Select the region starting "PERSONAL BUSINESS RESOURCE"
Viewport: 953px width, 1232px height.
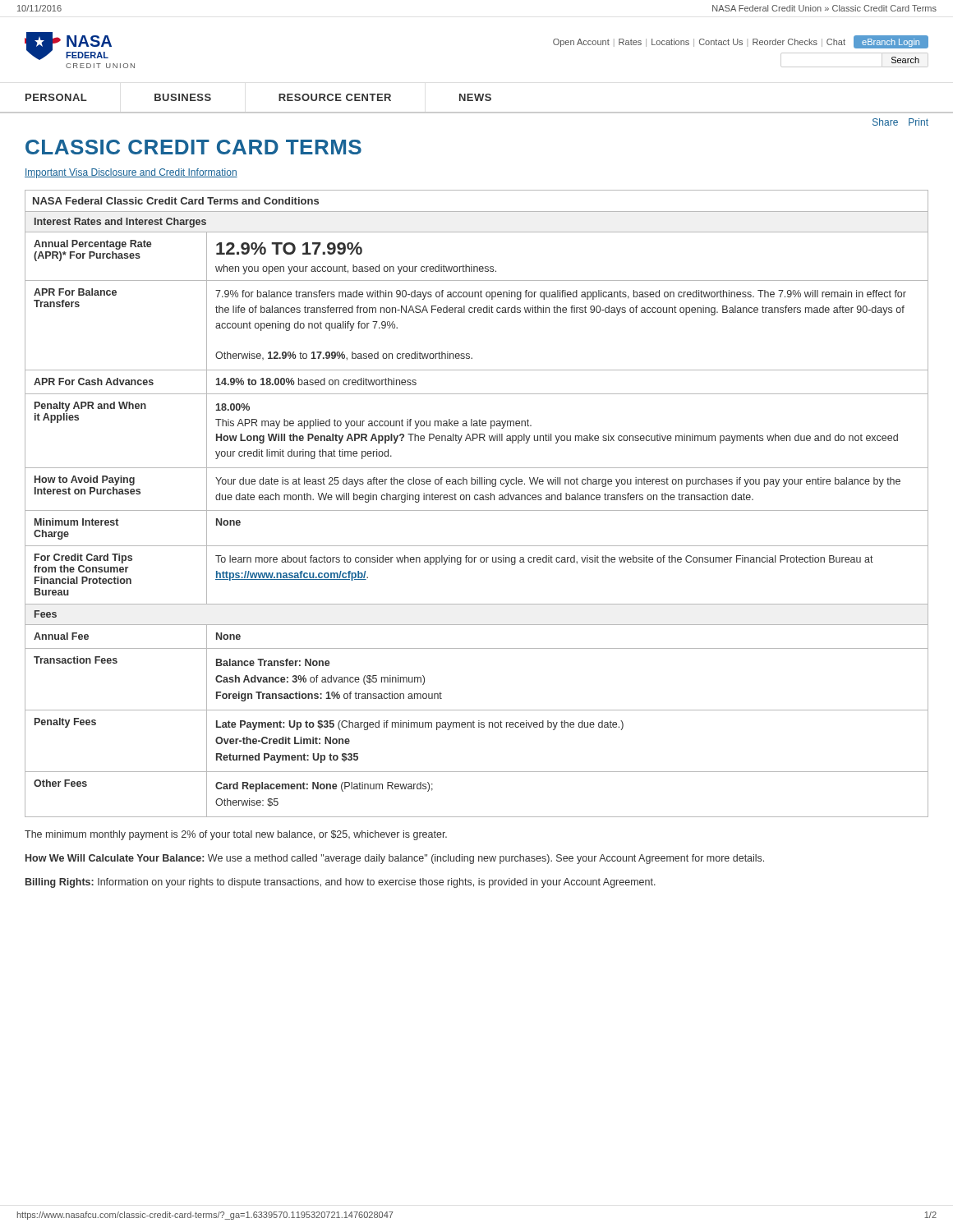click(275, 97)
